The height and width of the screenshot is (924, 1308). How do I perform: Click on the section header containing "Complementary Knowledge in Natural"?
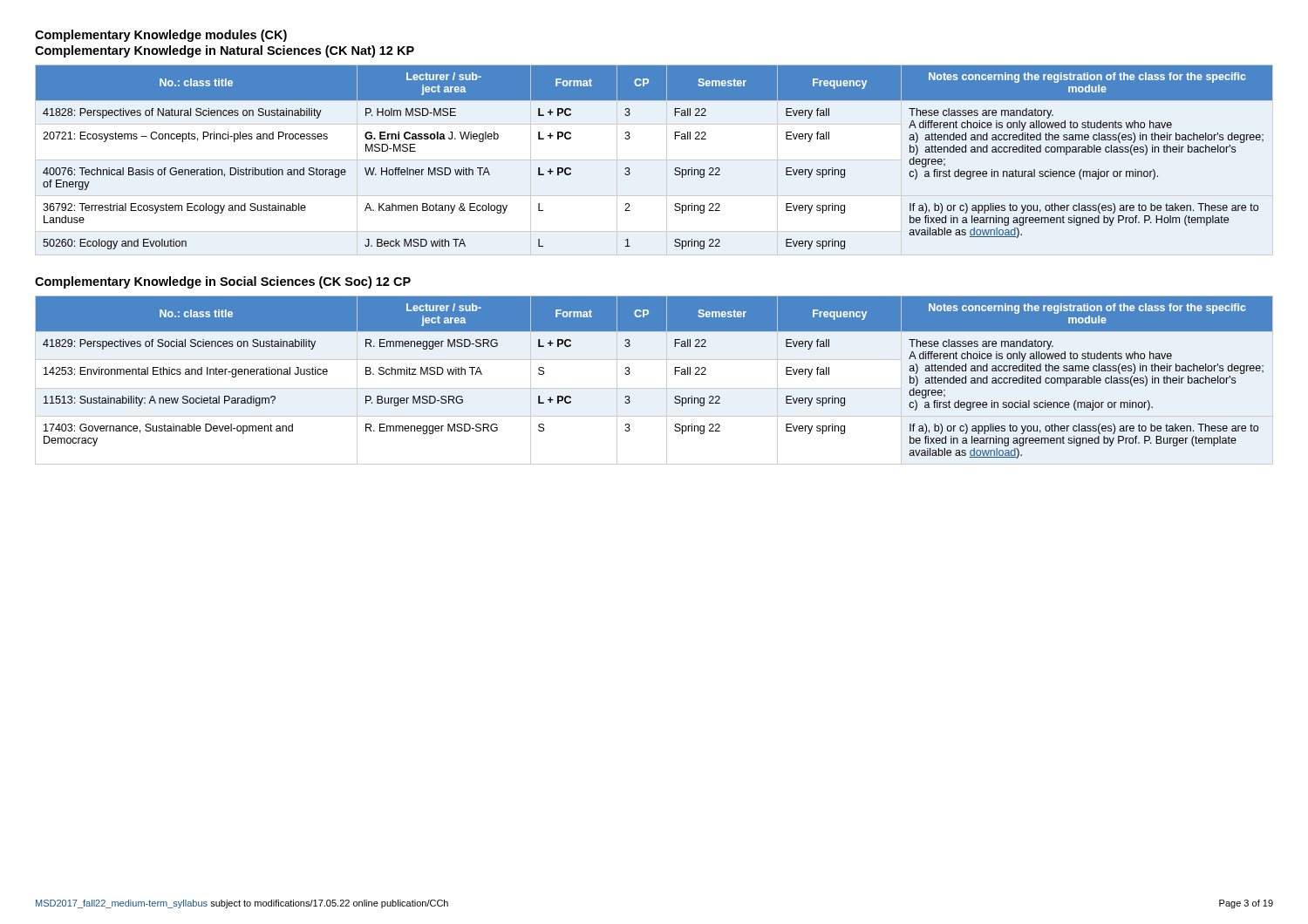225,51
